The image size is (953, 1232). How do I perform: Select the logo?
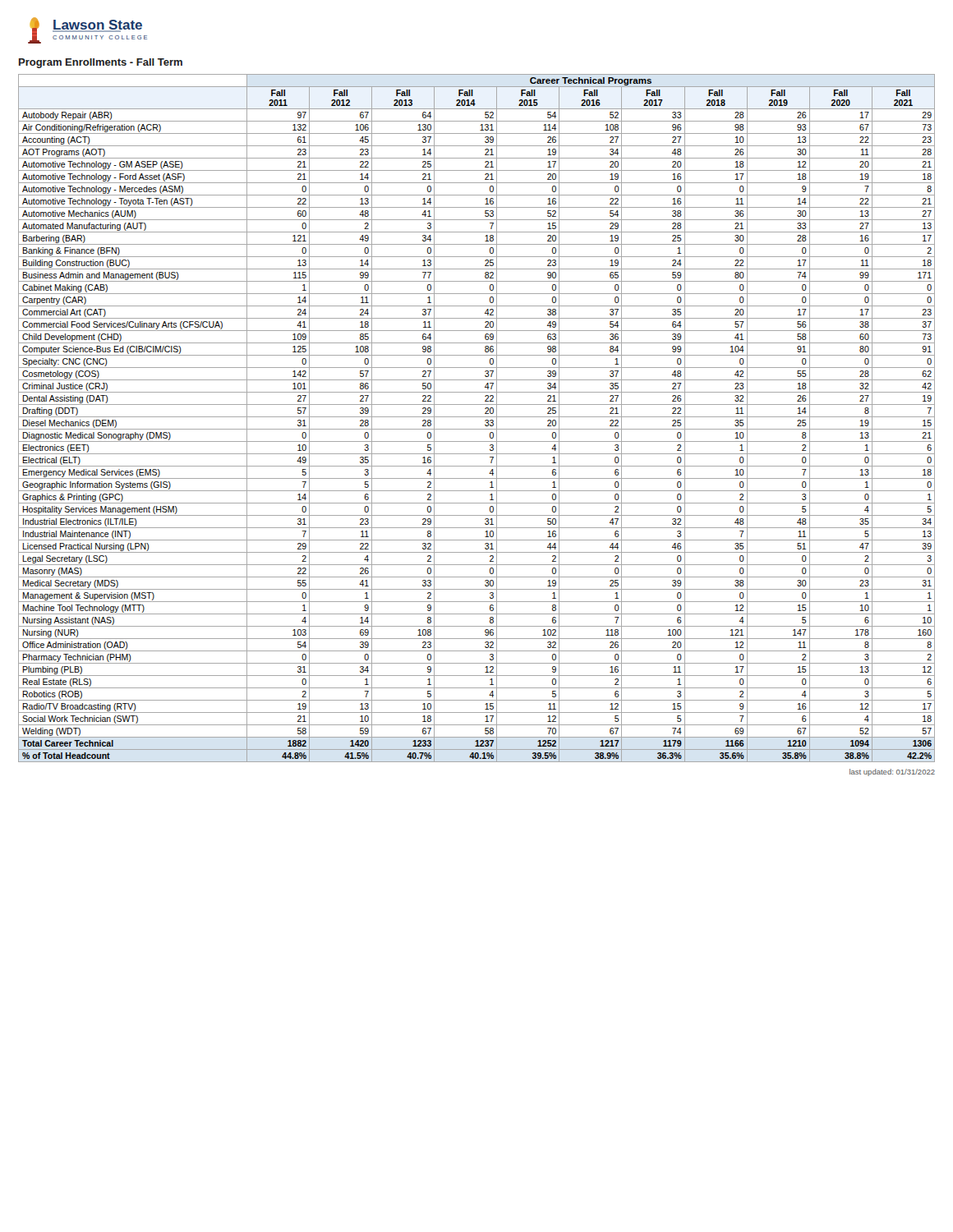[x=92, y=34]
